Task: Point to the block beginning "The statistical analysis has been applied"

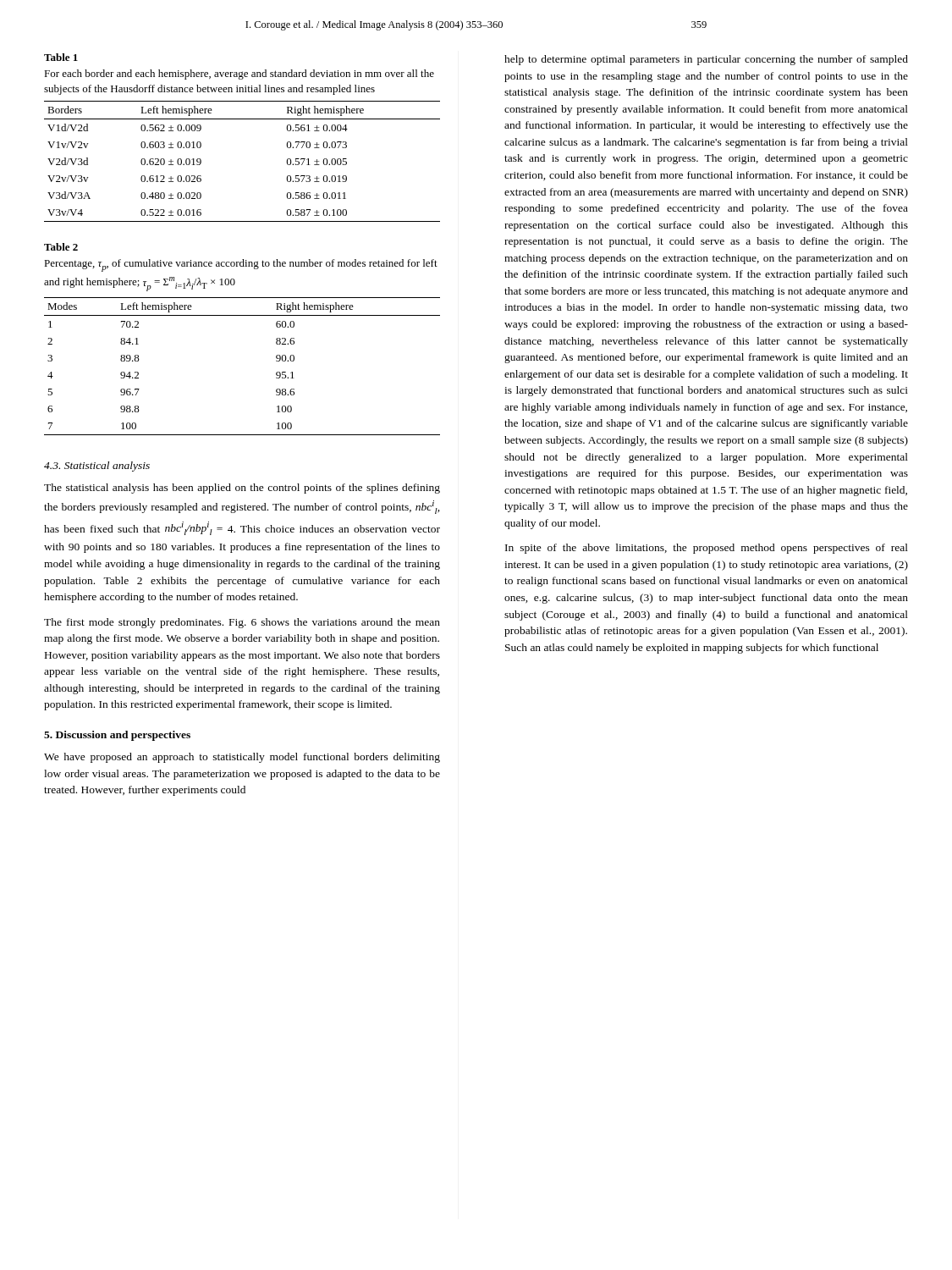Action: click(242, 542)
